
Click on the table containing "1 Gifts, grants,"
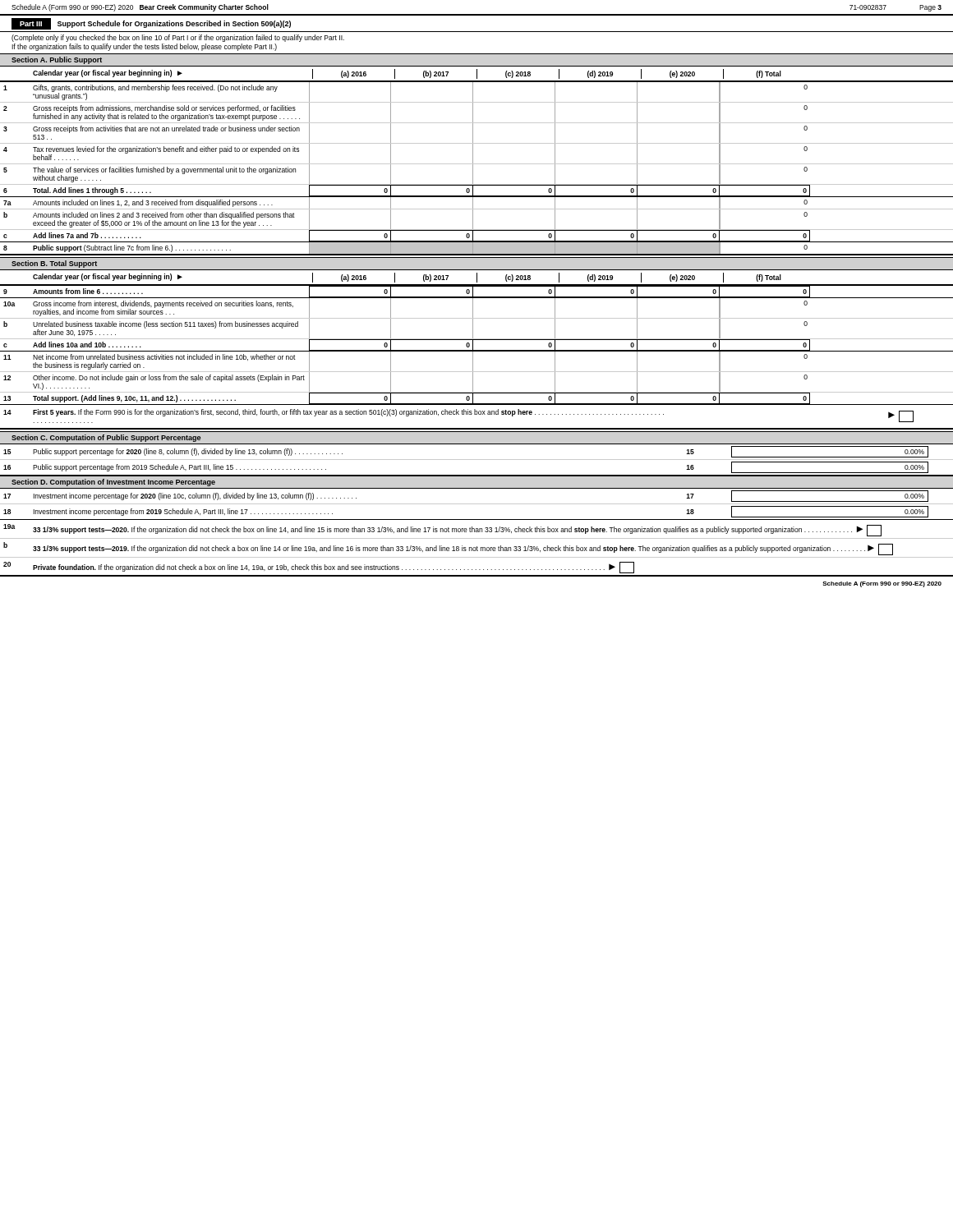click(476, 169)
